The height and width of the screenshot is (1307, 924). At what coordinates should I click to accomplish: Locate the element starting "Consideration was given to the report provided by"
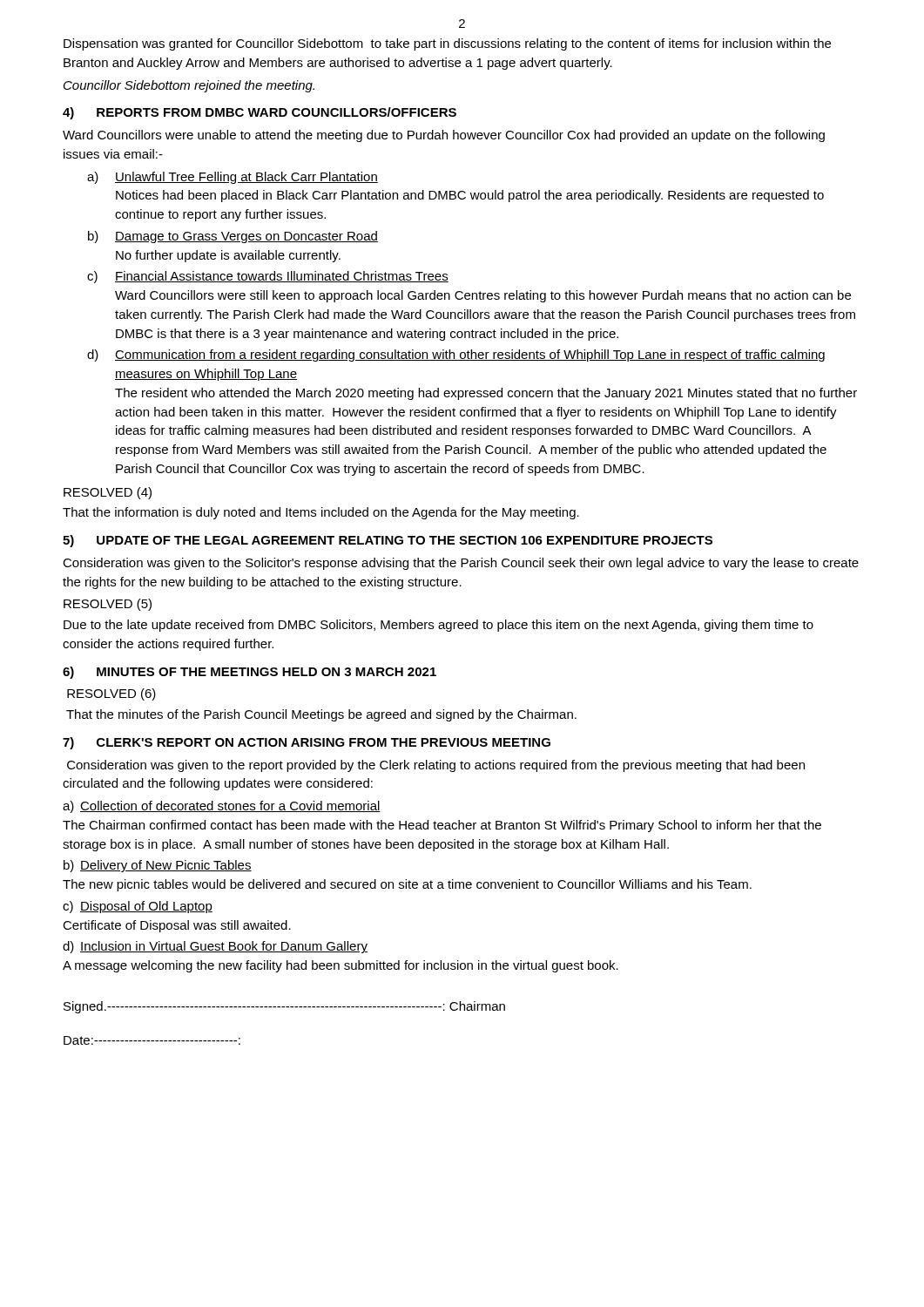pyautogui.click(x=434, y=774)
